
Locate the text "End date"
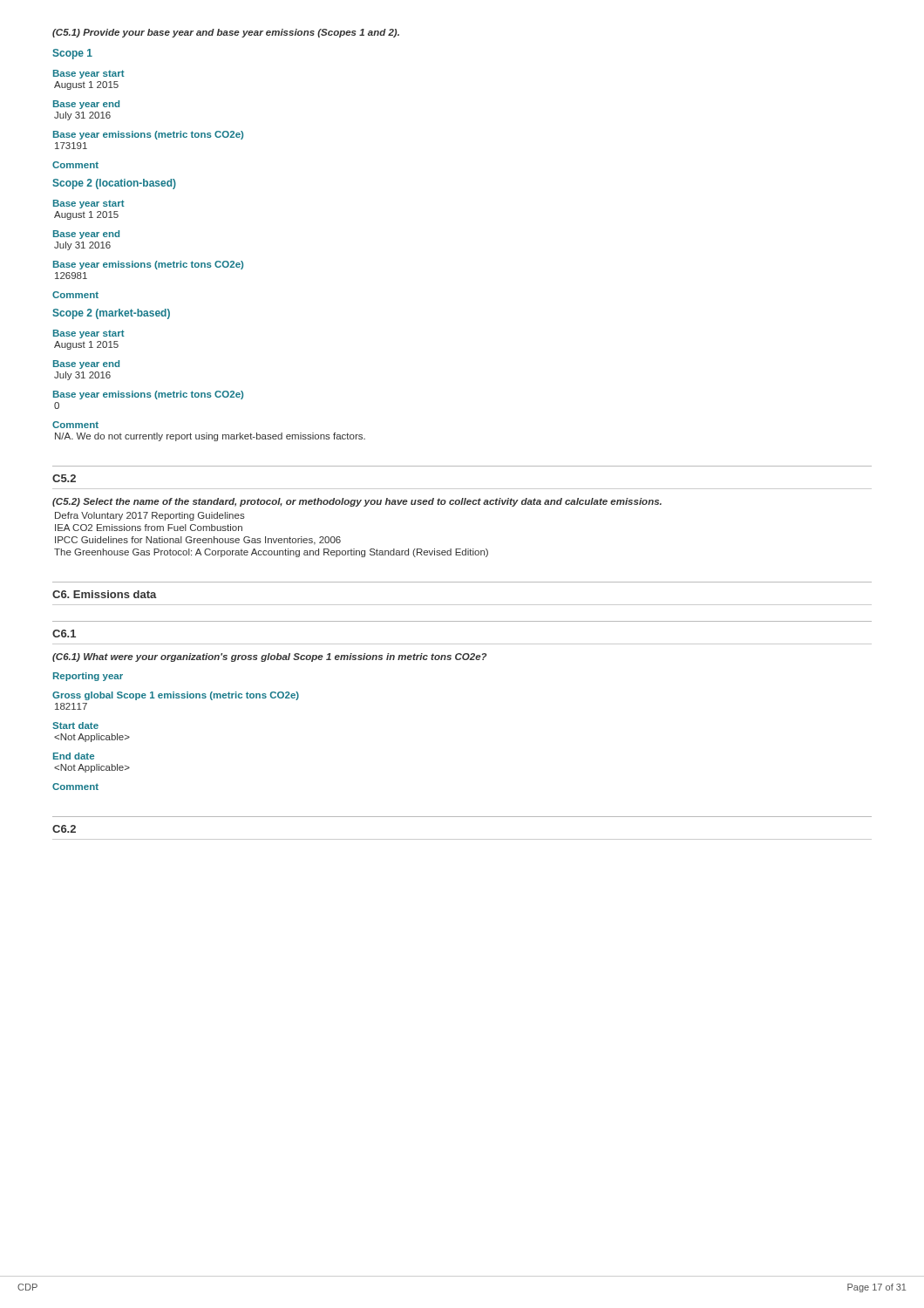[74, 756]
